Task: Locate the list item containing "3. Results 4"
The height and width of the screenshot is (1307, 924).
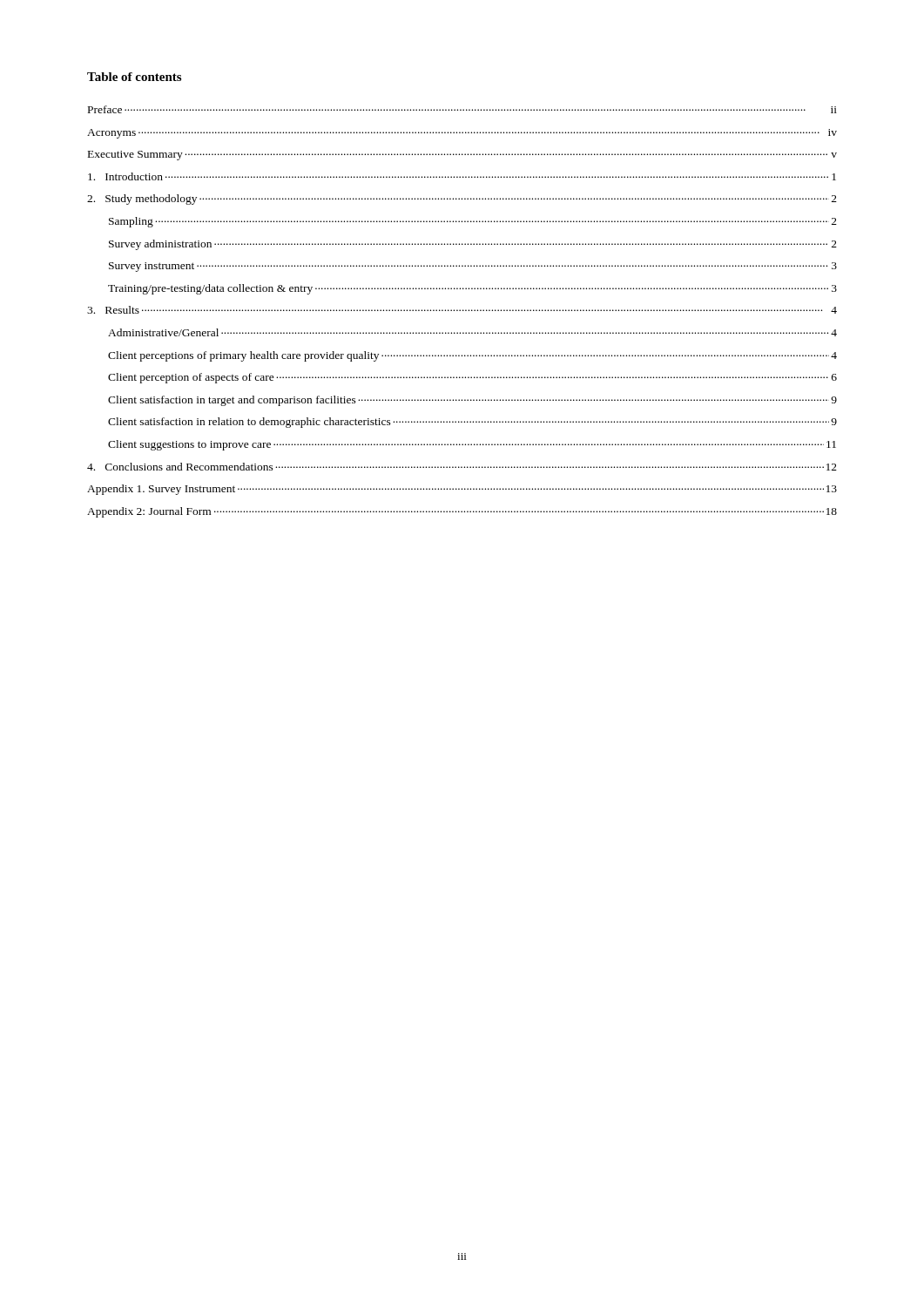Action: coord(462,310)
